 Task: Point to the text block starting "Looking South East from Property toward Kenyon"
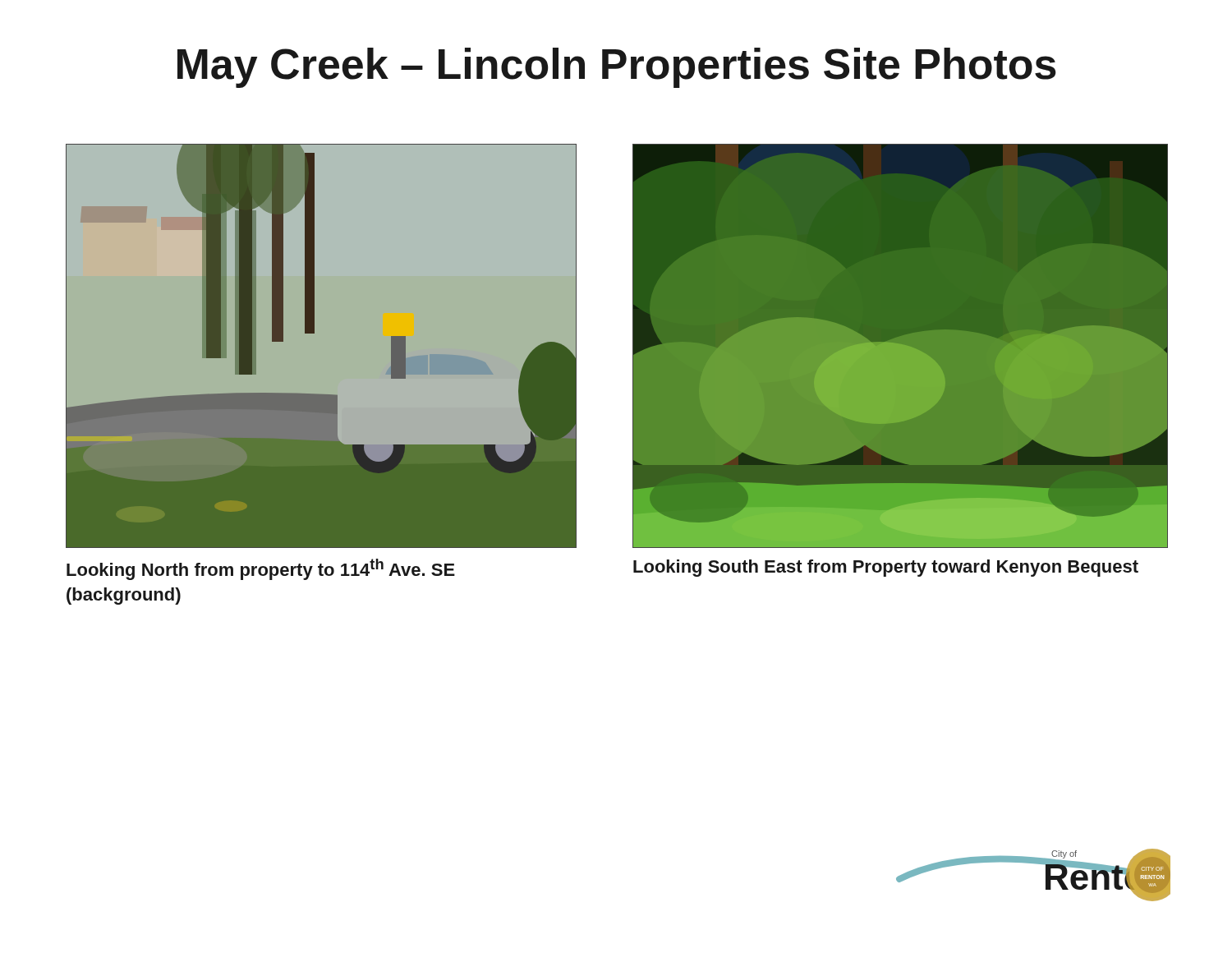[899, 567]
